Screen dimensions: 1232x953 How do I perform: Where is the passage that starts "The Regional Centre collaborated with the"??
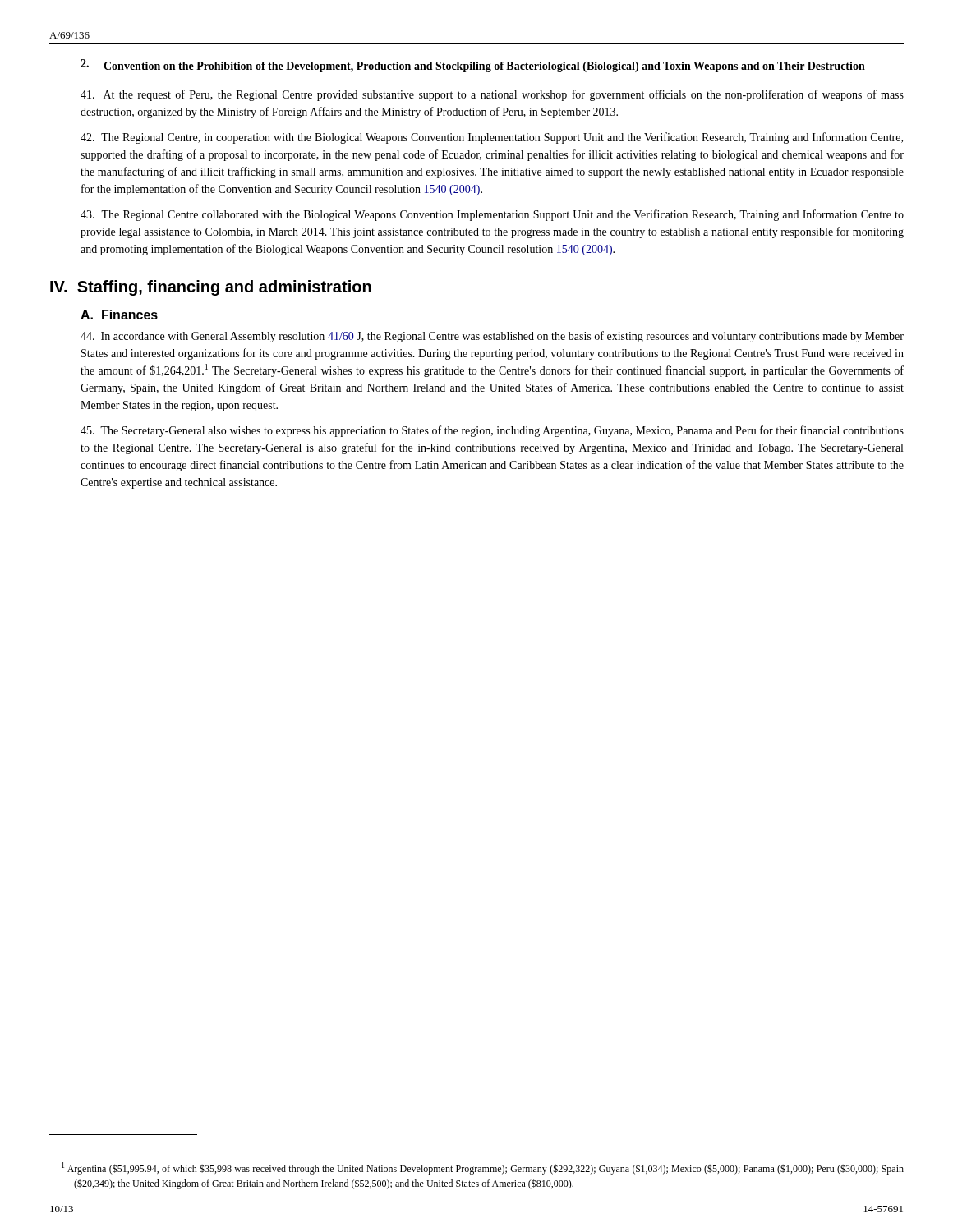pos(492,232)
